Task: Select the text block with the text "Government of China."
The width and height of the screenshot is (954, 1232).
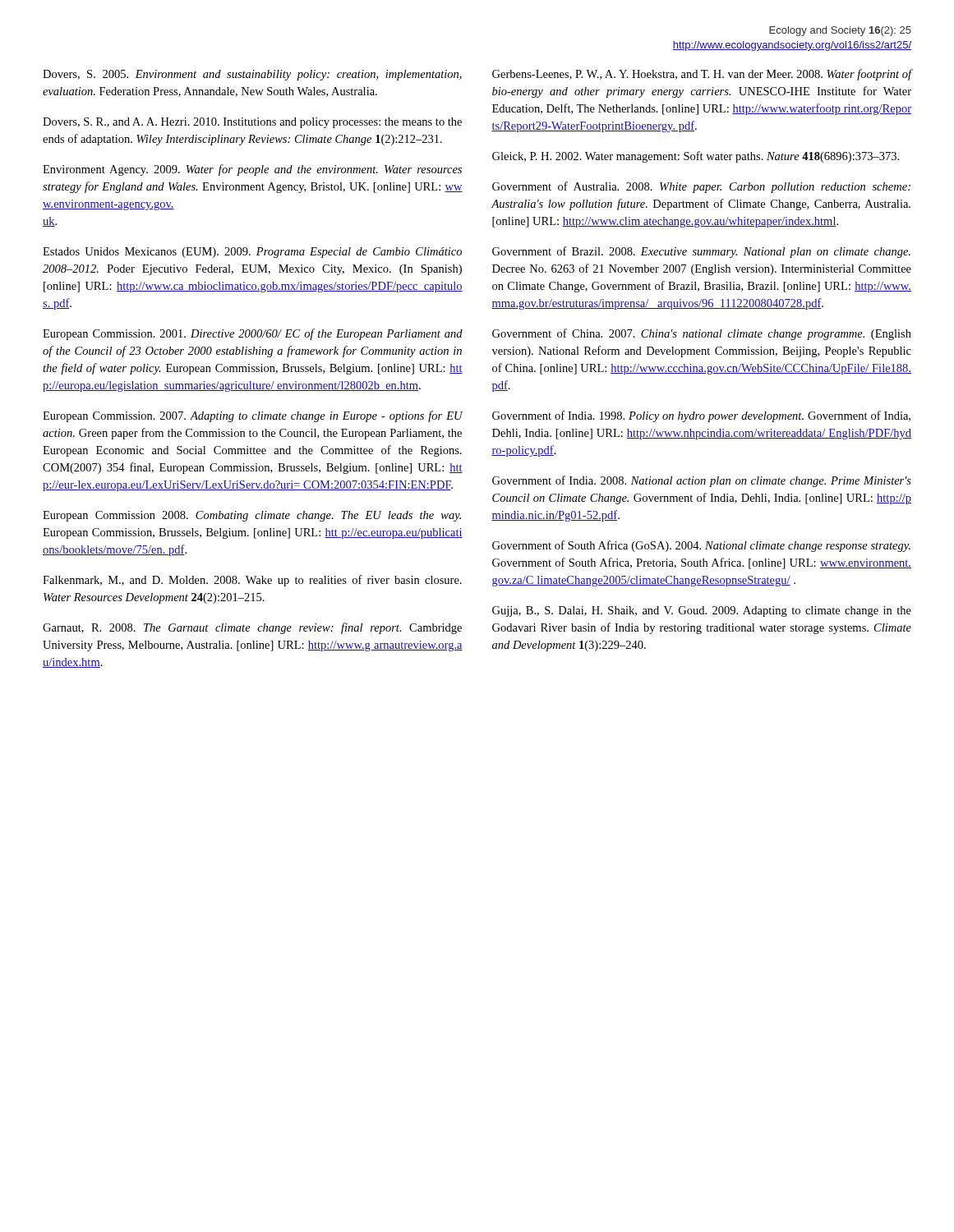Action: point(702,360)
